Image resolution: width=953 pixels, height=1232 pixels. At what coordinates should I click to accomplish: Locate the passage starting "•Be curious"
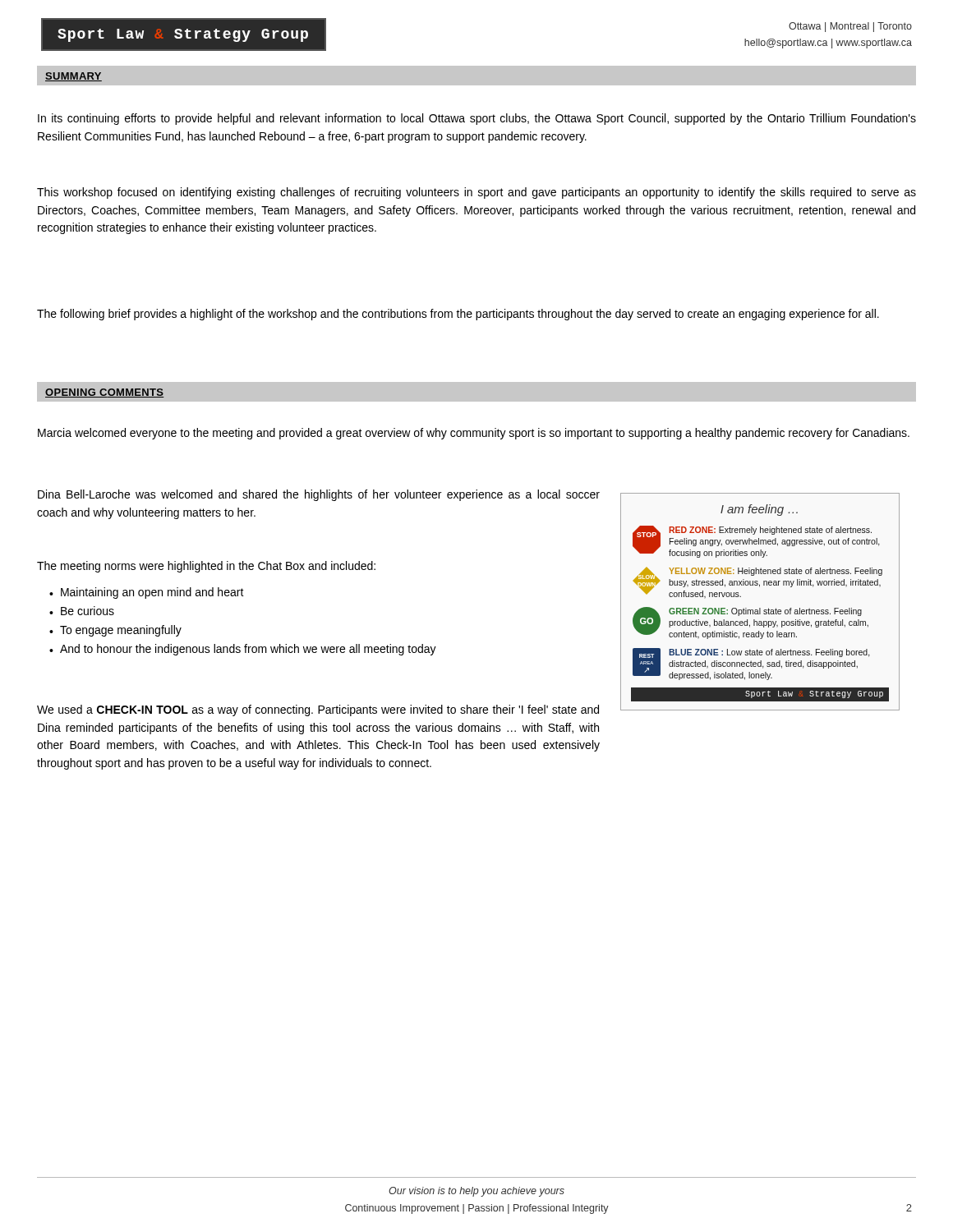click(82, 612)
